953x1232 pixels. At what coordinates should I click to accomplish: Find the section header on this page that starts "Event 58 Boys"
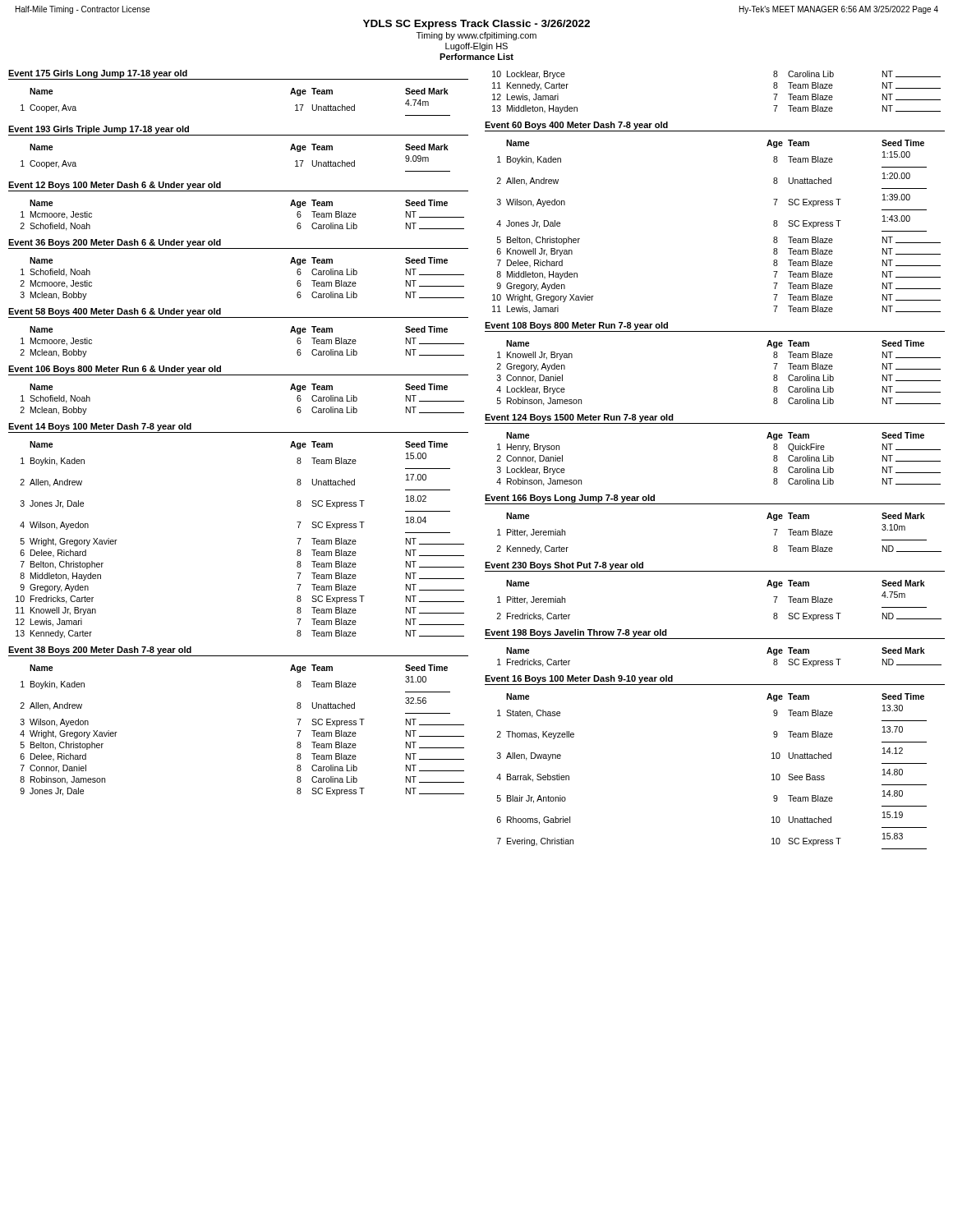238,312
